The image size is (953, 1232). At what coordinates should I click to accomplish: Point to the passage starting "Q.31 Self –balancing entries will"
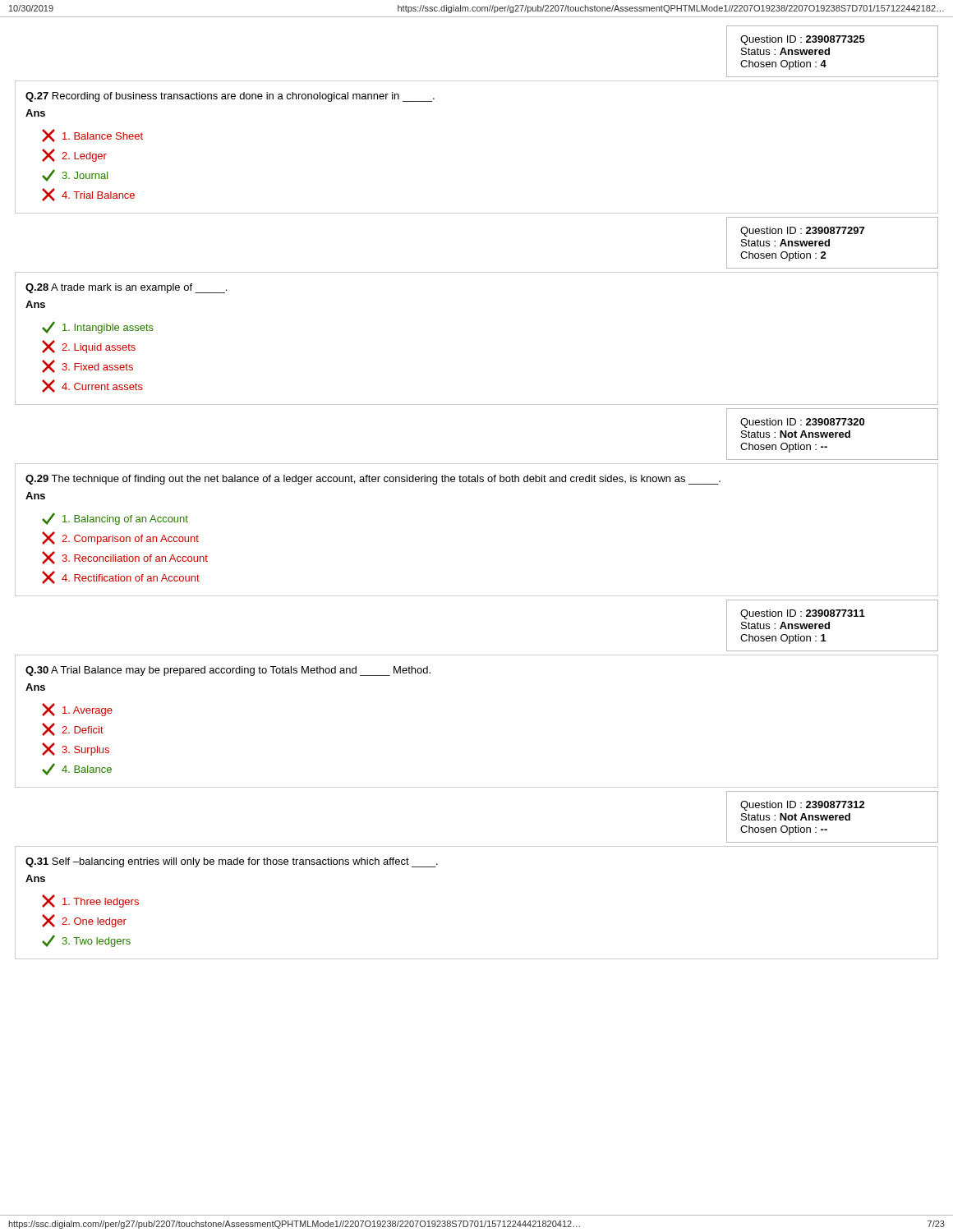[x=232, y=862]
